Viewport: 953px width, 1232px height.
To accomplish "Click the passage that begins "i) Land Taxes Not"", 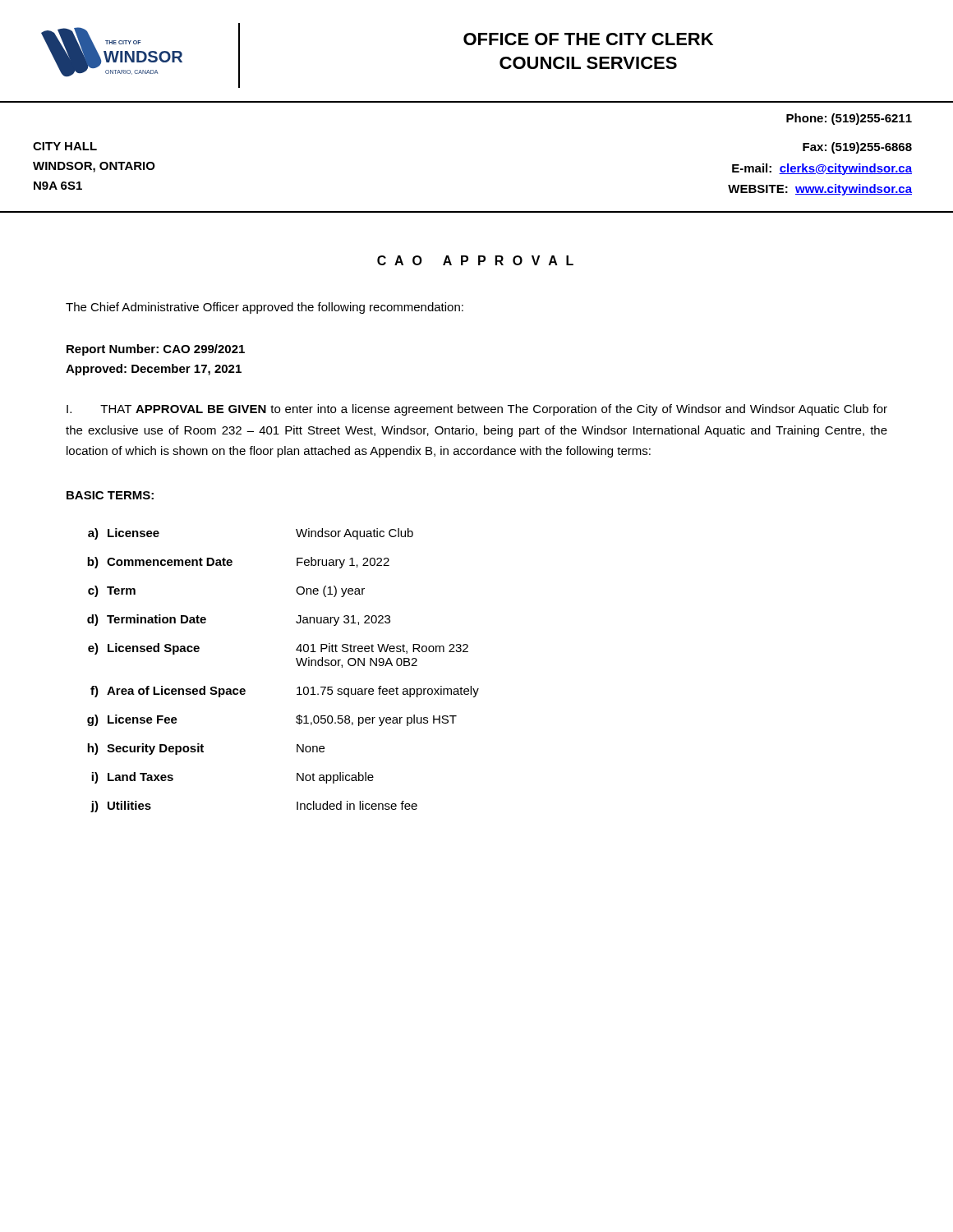I will pyautogui.click(x=131, y=777).
